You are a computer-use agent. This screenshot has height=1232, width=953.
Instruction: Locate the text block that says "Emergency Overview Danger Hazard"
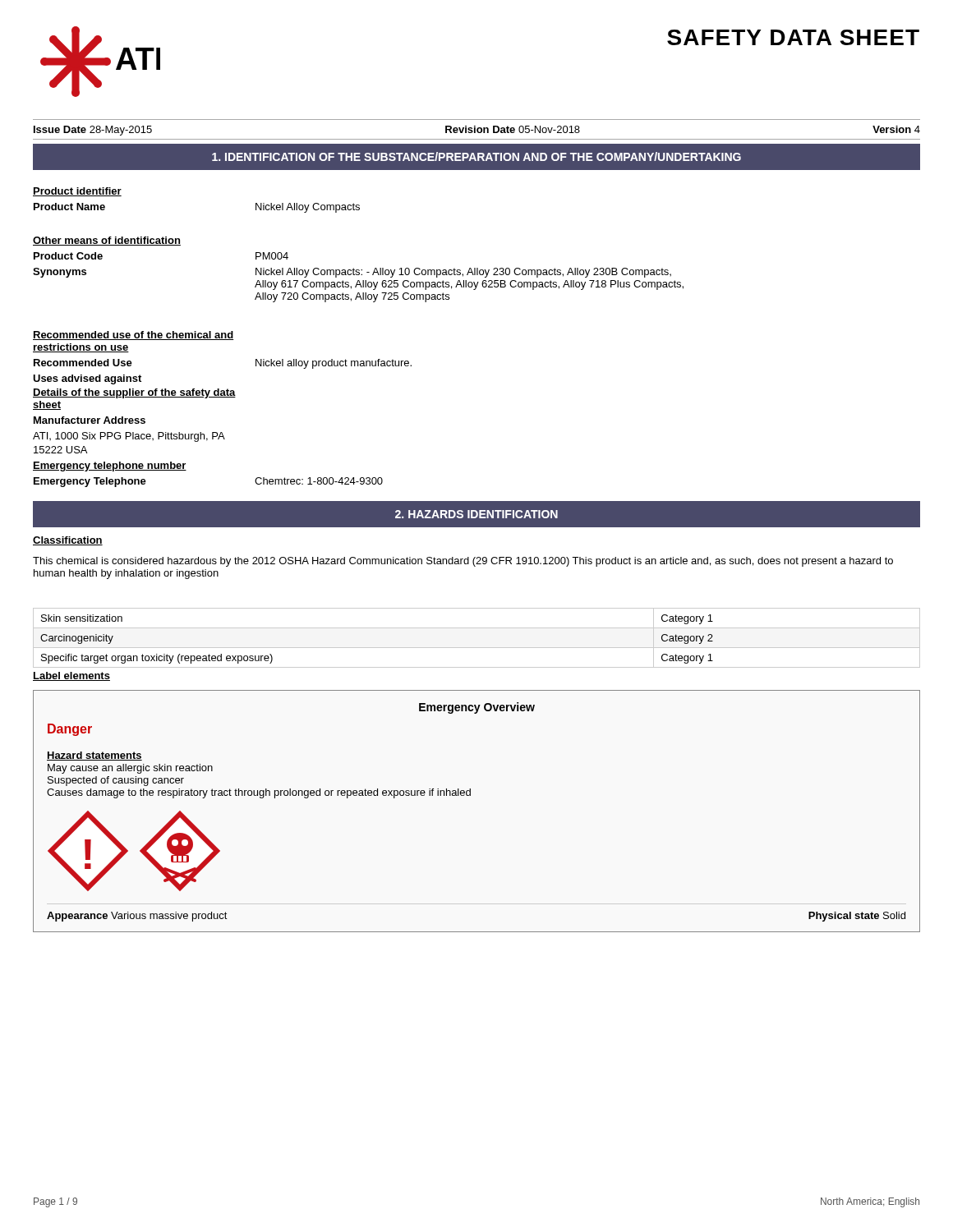click(476, 811)
